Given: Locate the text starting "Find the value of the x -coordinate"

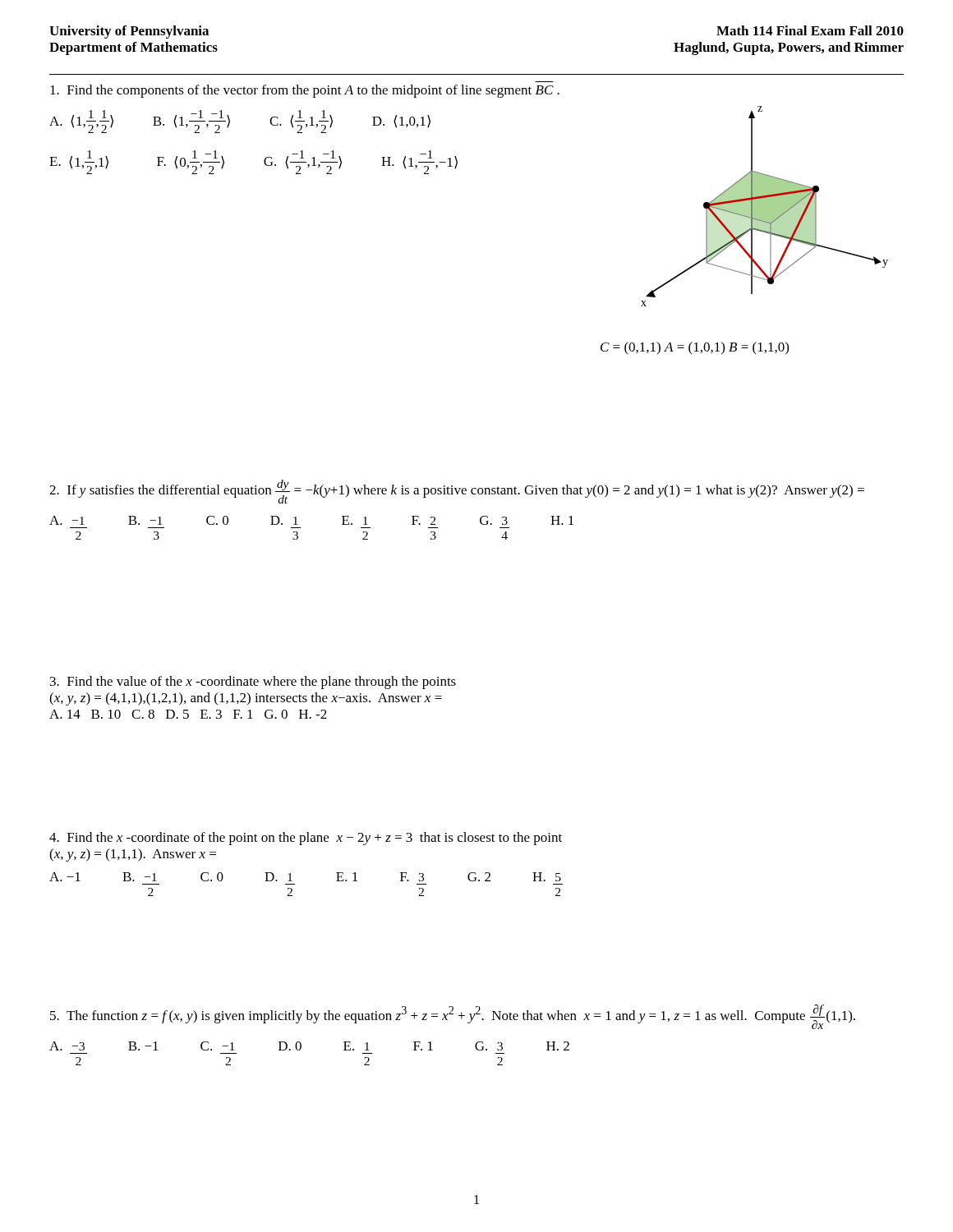Looking at the screenshot, I should [x=253, y=683].
